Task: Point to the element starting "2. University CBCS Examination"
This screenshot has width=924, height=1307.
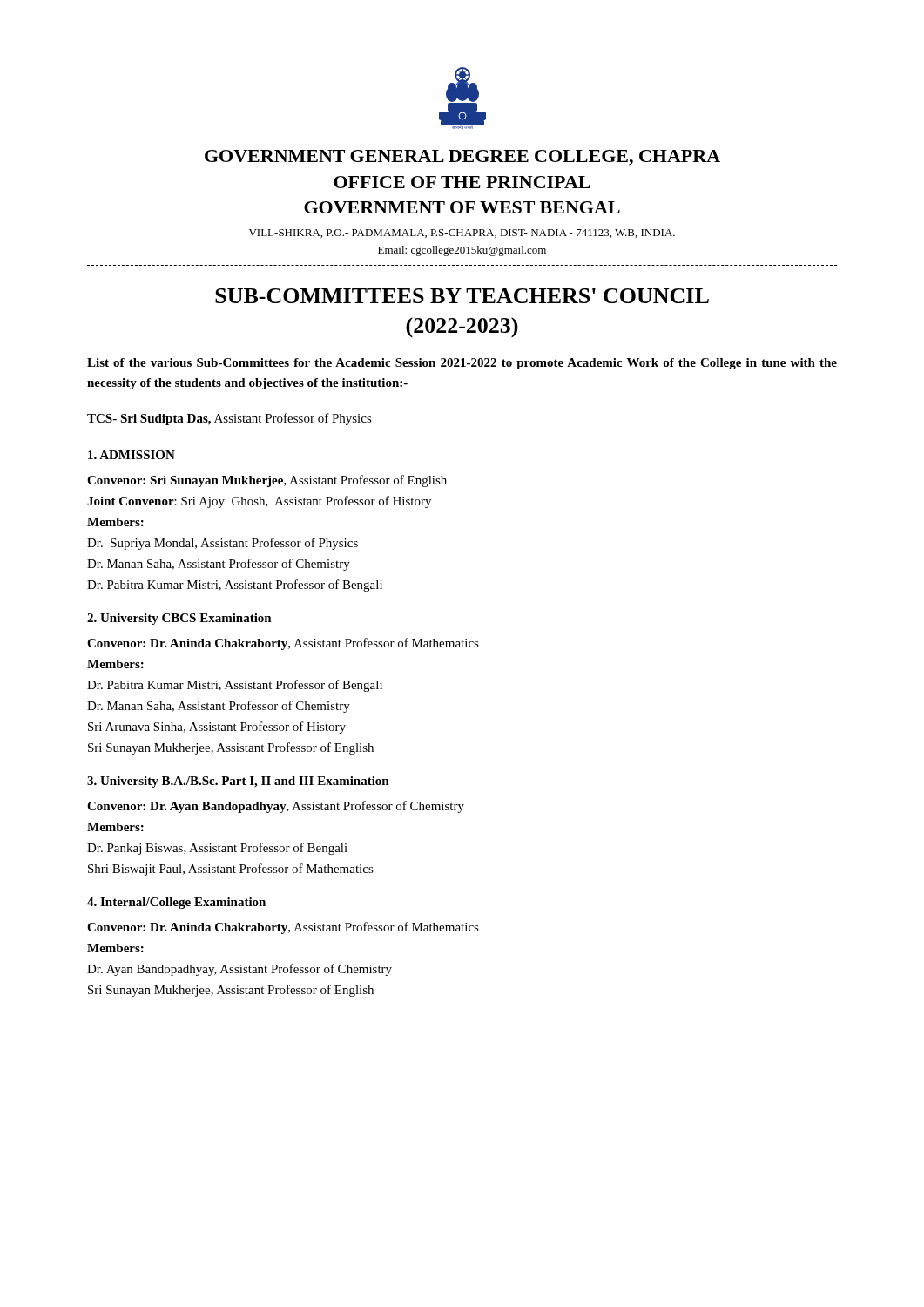Action: tap(179, 617)
